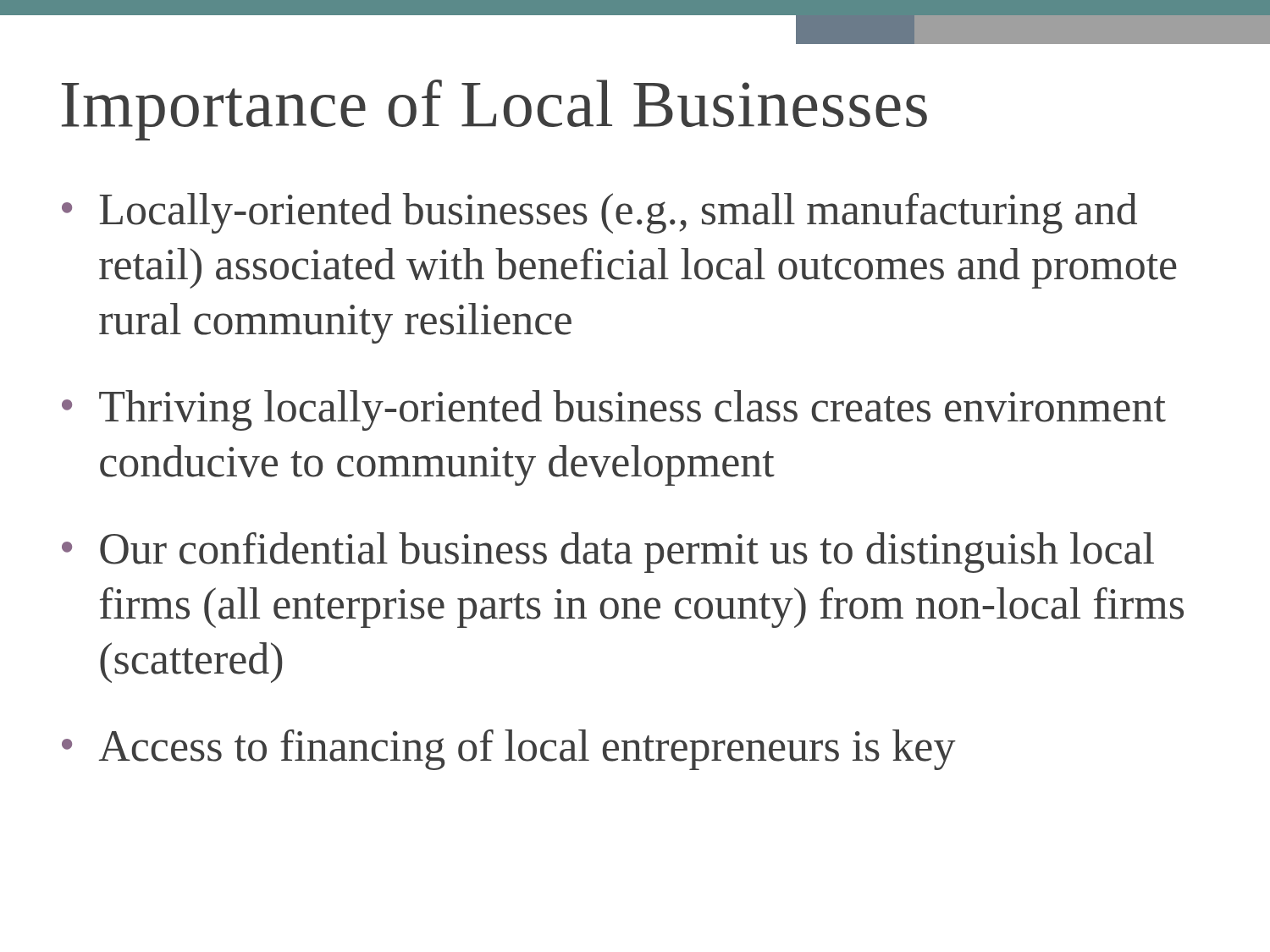This screenshot has width=1270, height=952.
Task: Click on the block starting "• Locally-oriented businesses (e.g., small"
Action: (644, 264)
